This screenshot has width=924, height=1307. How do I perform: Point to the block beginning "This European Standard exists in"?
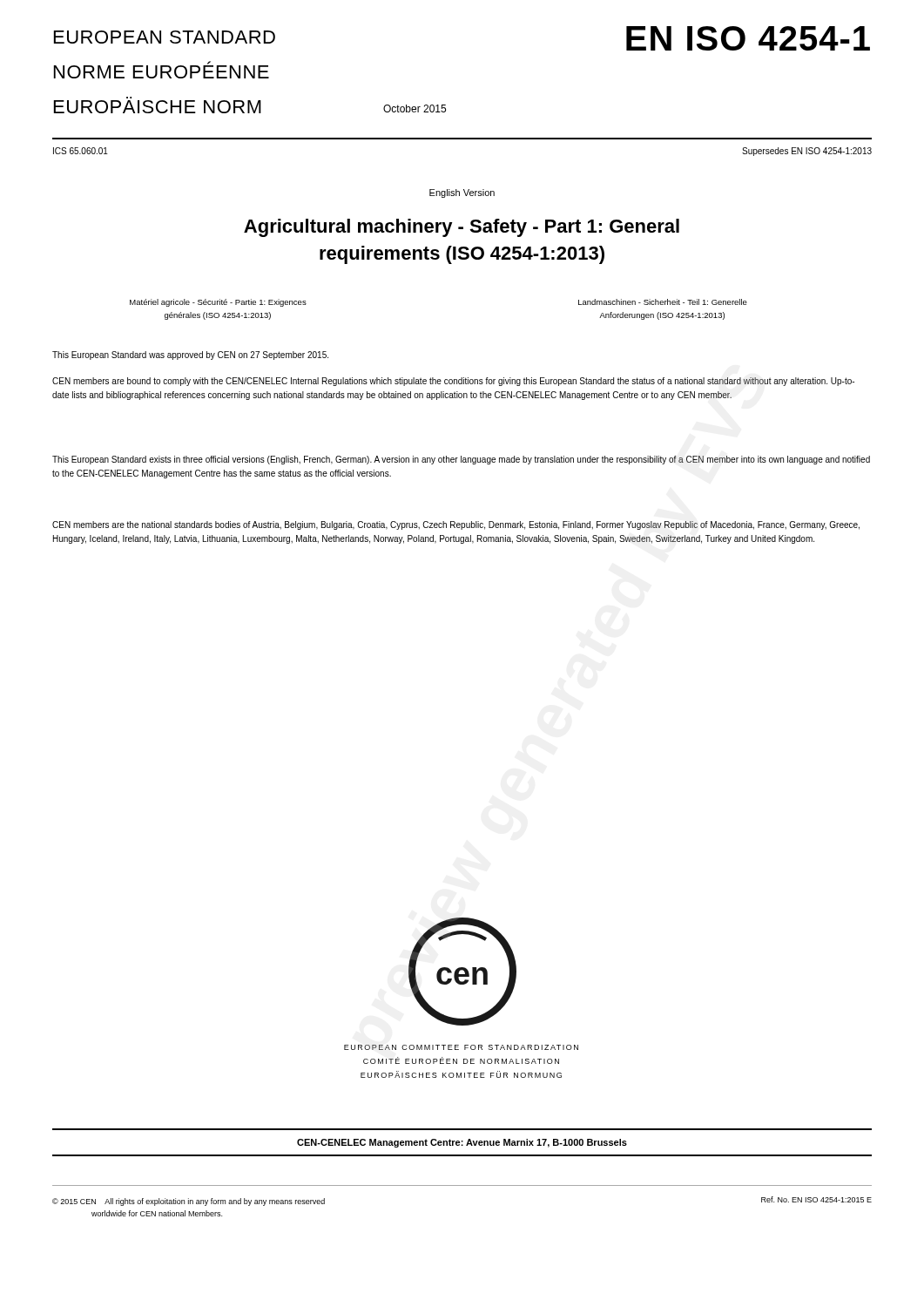(x=461, y=466)
